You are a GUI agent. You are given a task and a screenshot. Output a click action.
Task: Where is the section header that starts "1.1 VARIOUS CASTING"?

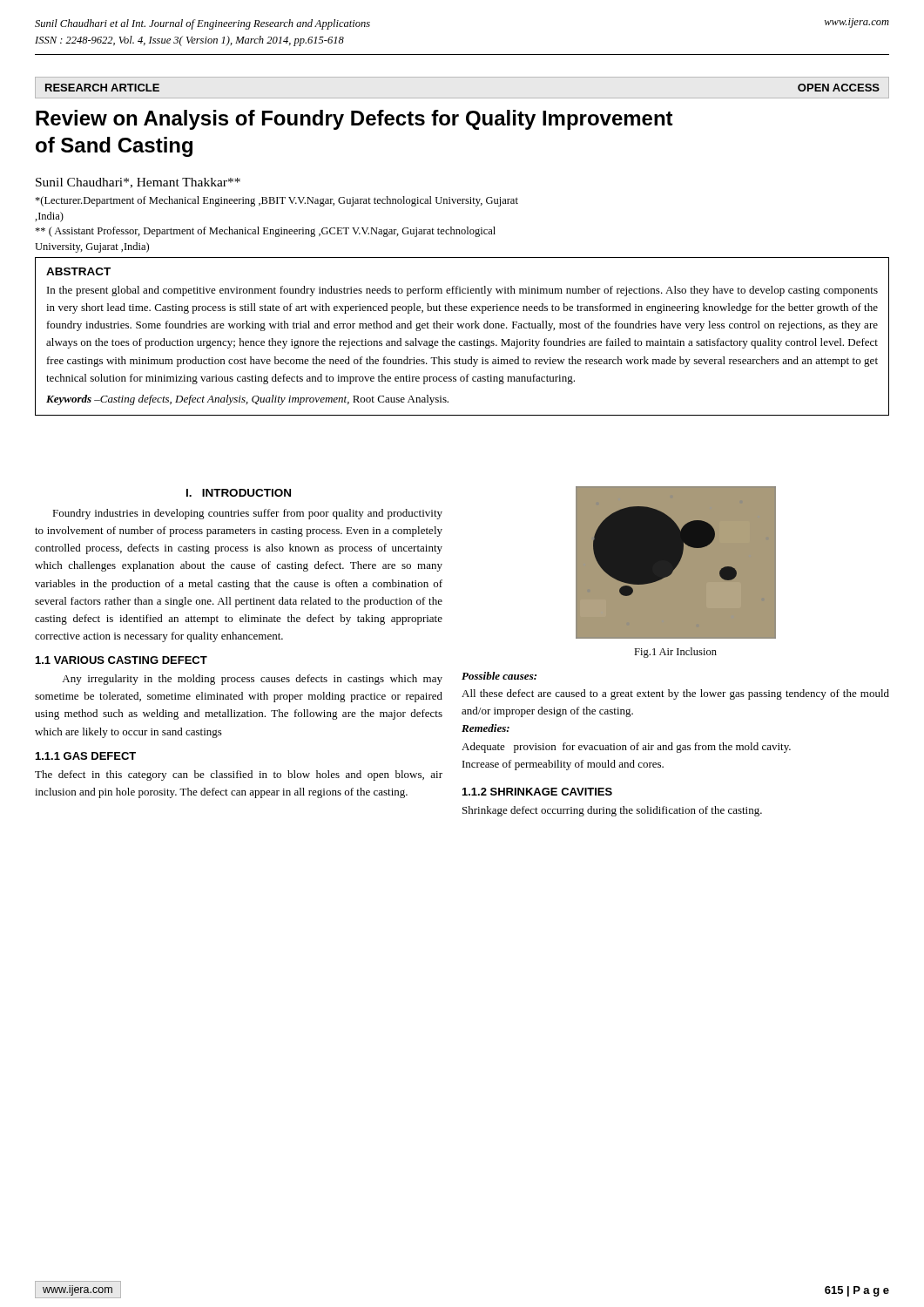[x=121, y=660]
